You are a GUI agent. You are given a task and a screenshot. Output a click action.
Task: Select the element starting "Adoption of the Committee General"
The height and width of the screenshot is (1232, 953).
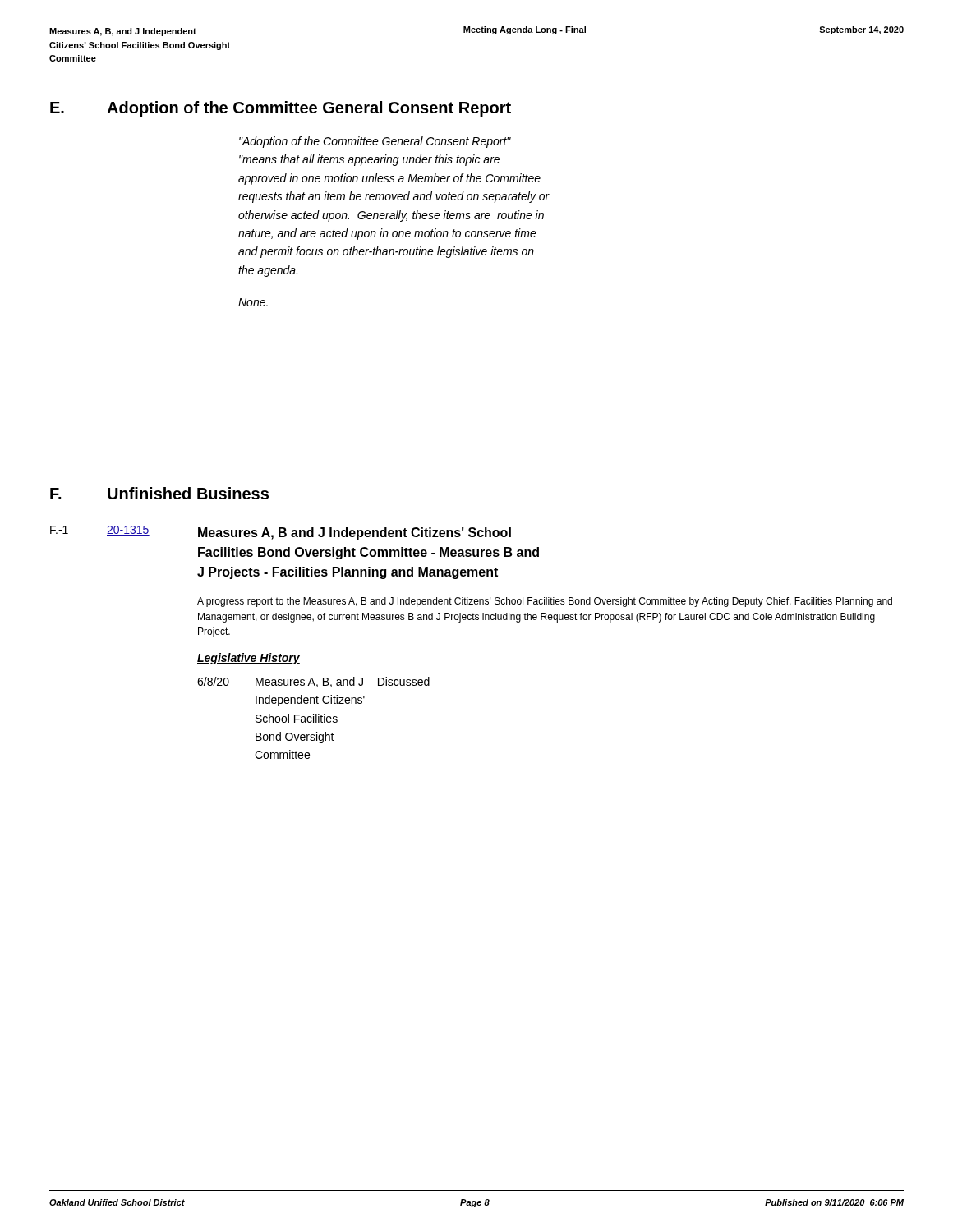(x=309, y=108)
